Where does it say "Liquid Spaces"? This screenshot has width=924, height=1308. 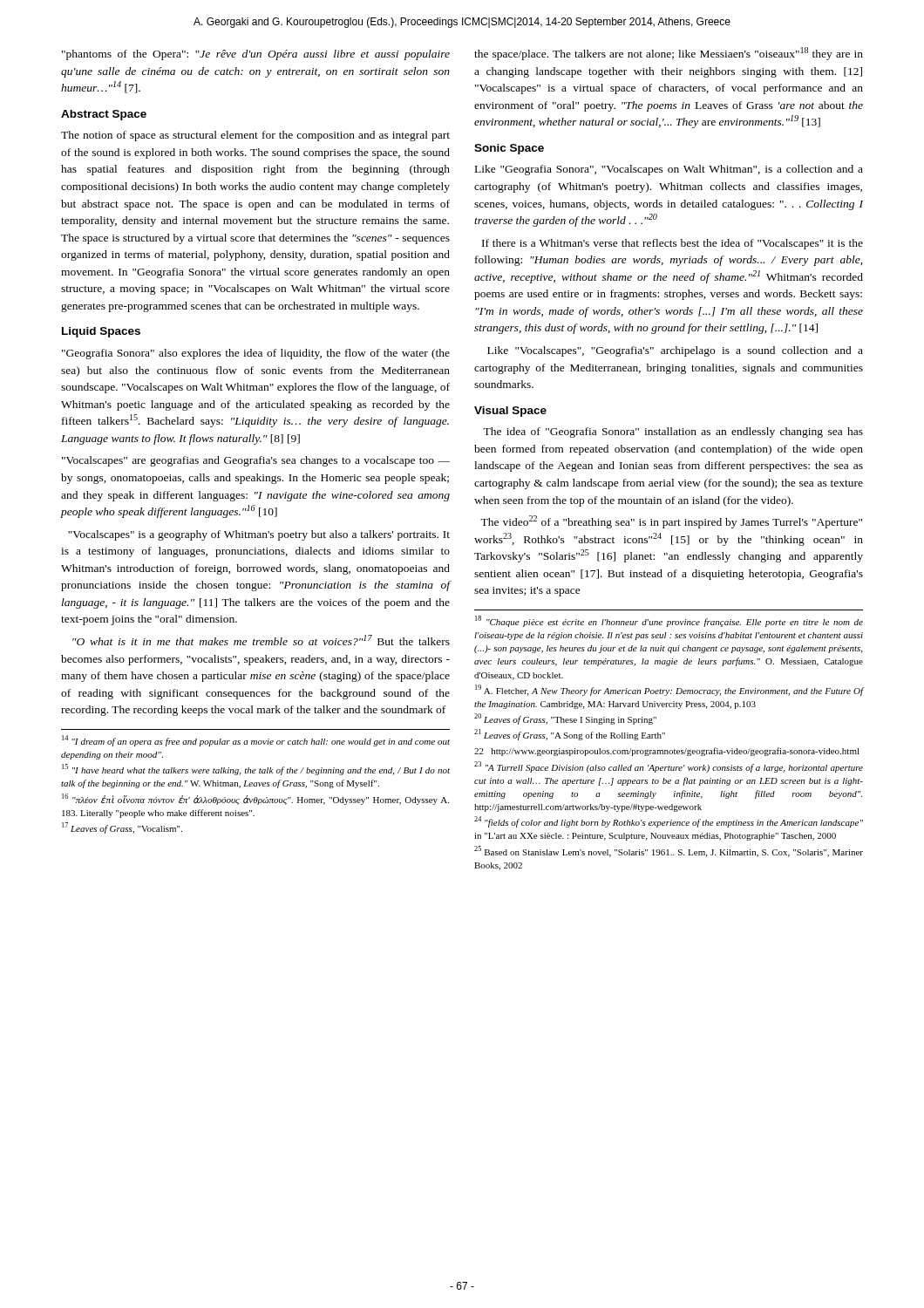(101, 331)
